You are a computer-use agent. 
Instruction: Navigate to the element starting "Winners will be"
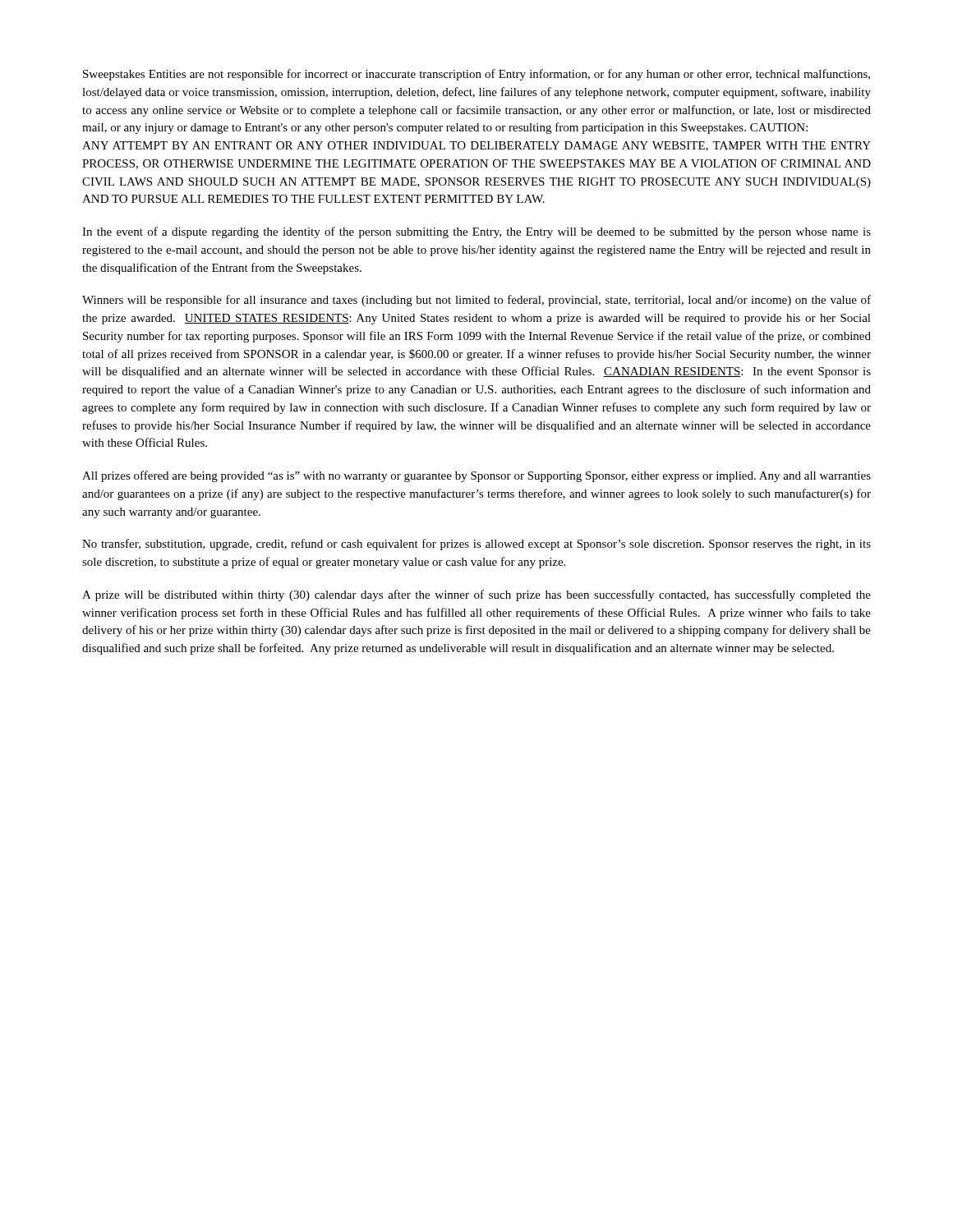pyautogui.click(x=476, y=371)
